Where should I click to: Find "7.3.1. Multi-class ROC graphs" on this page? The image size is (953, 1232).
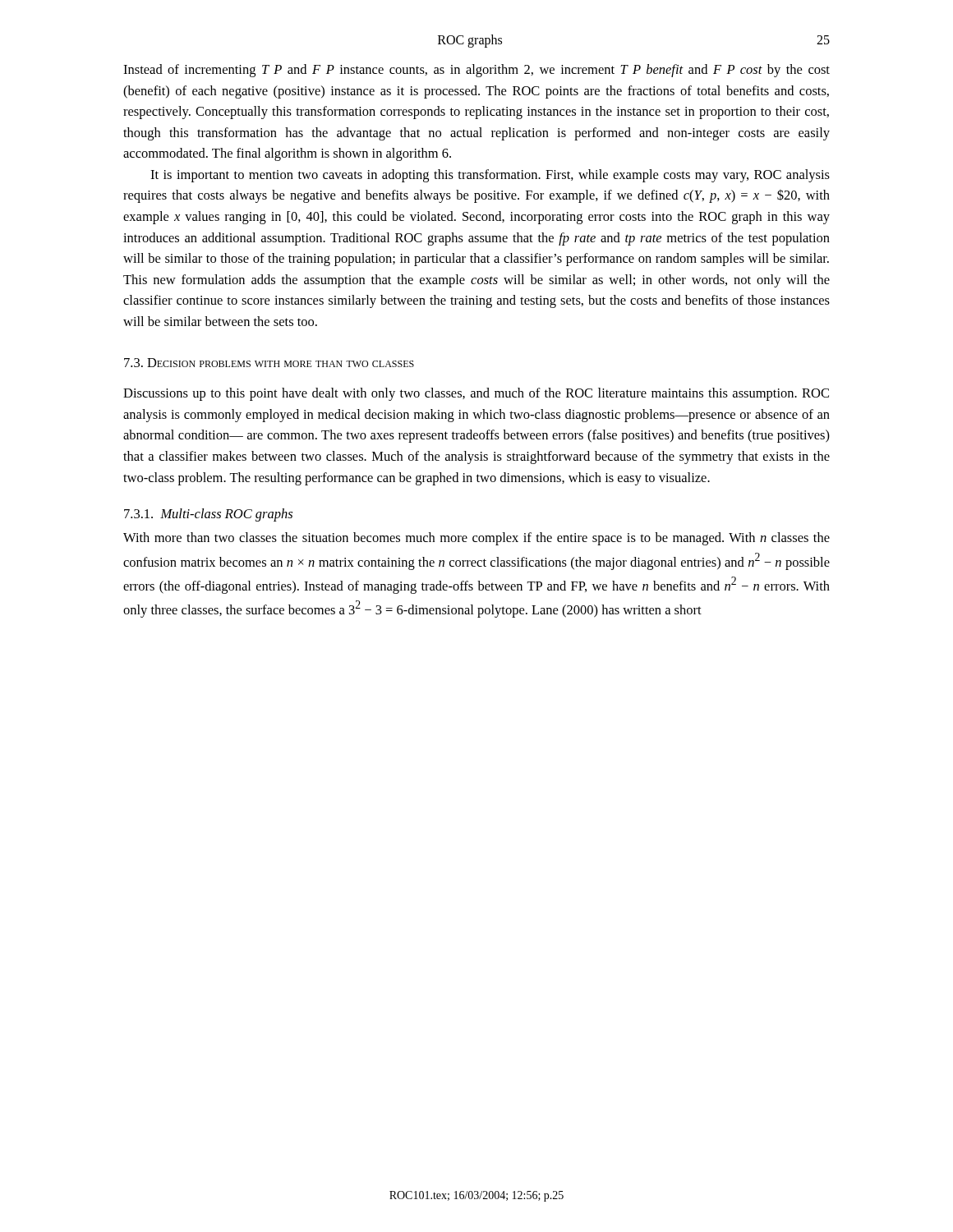pyautogui.click(x=208, y=514)
